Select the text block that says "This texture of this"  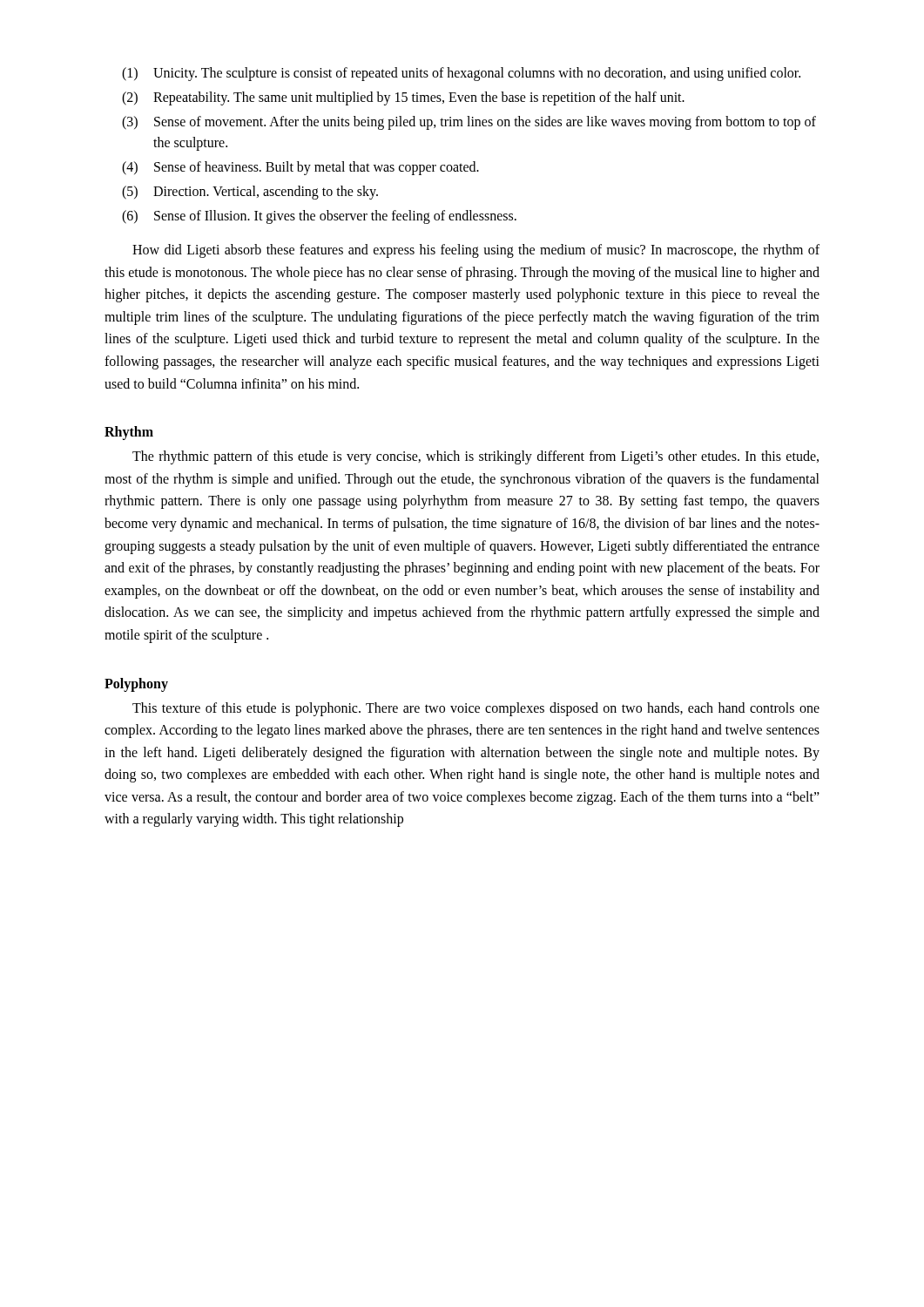coord(462,763)
